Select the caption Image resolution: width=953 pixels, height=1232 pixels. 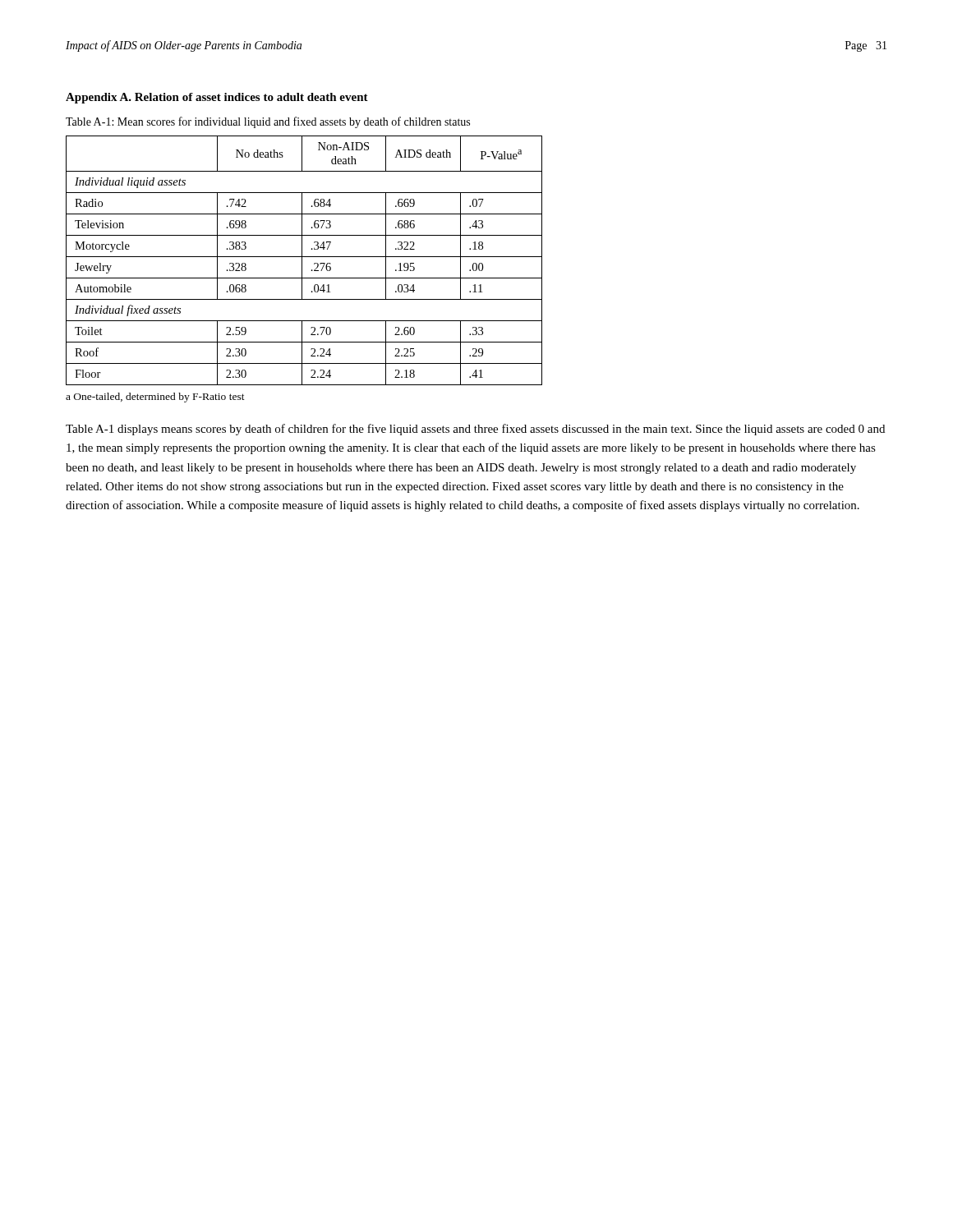point(268,122)
